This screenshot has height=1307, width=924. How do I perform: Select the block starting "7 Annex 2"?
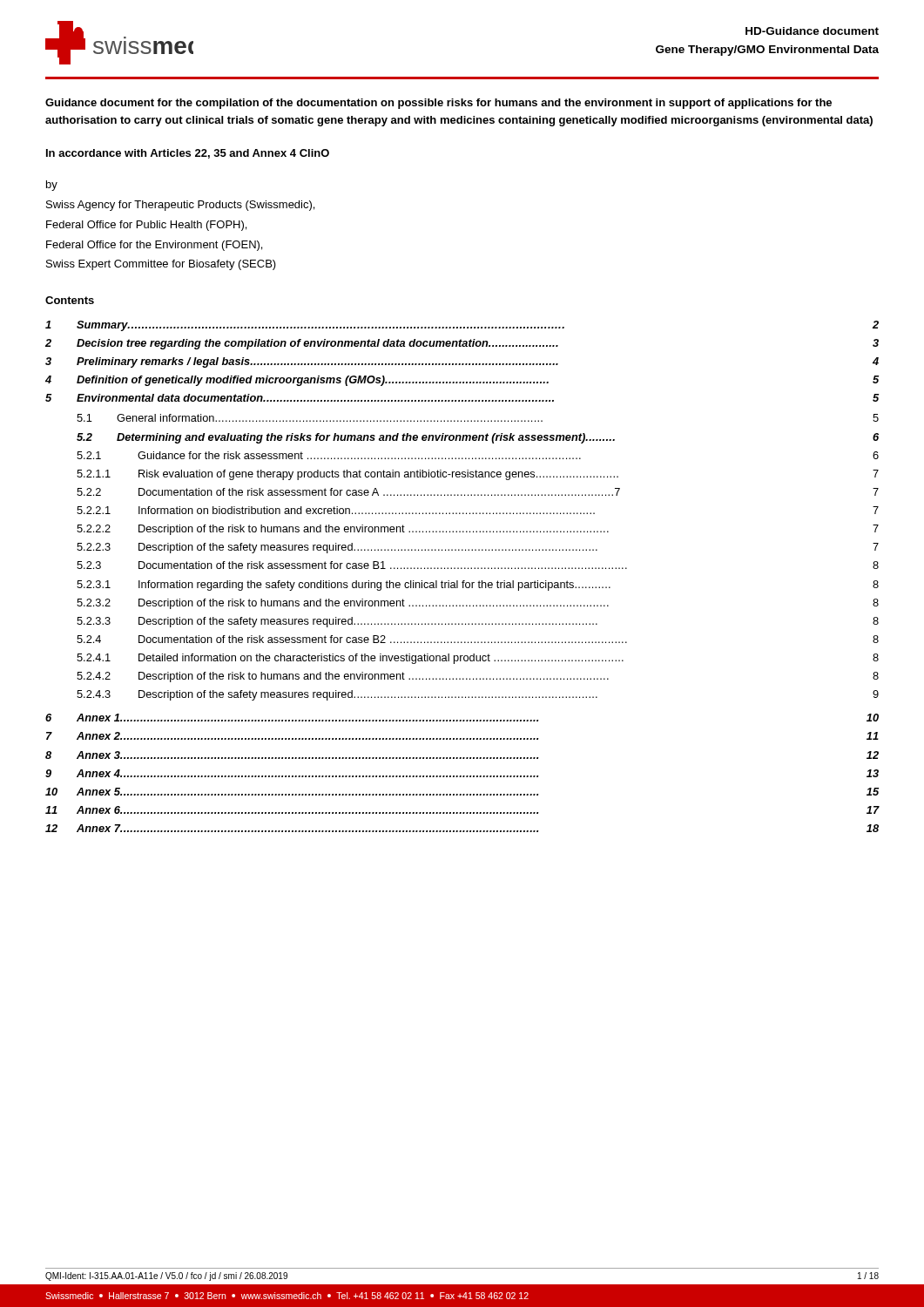point(462,736)
